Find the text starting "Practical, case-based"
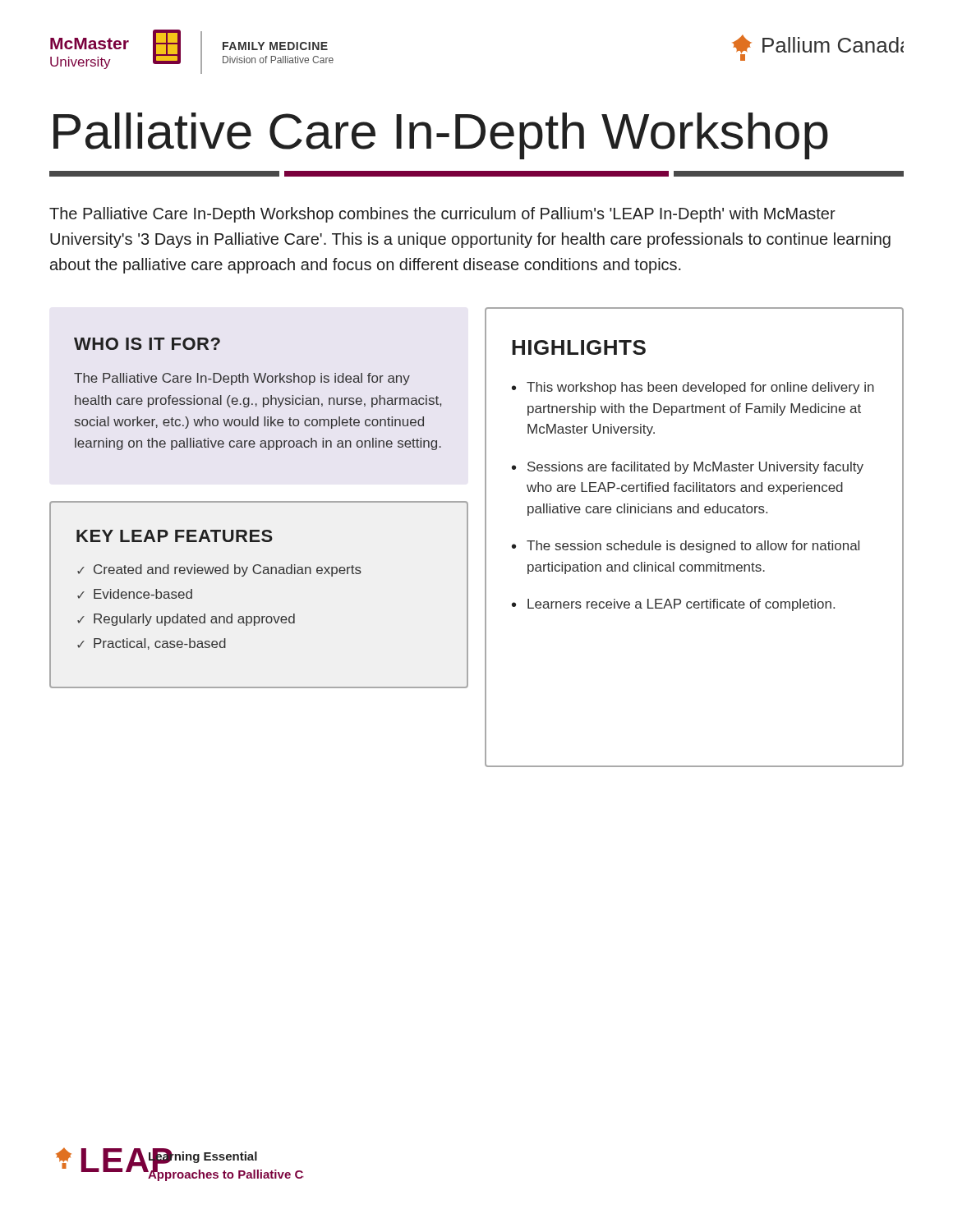Image resolution: width=953 pixels, height=1232 pixels. point(160,643)
